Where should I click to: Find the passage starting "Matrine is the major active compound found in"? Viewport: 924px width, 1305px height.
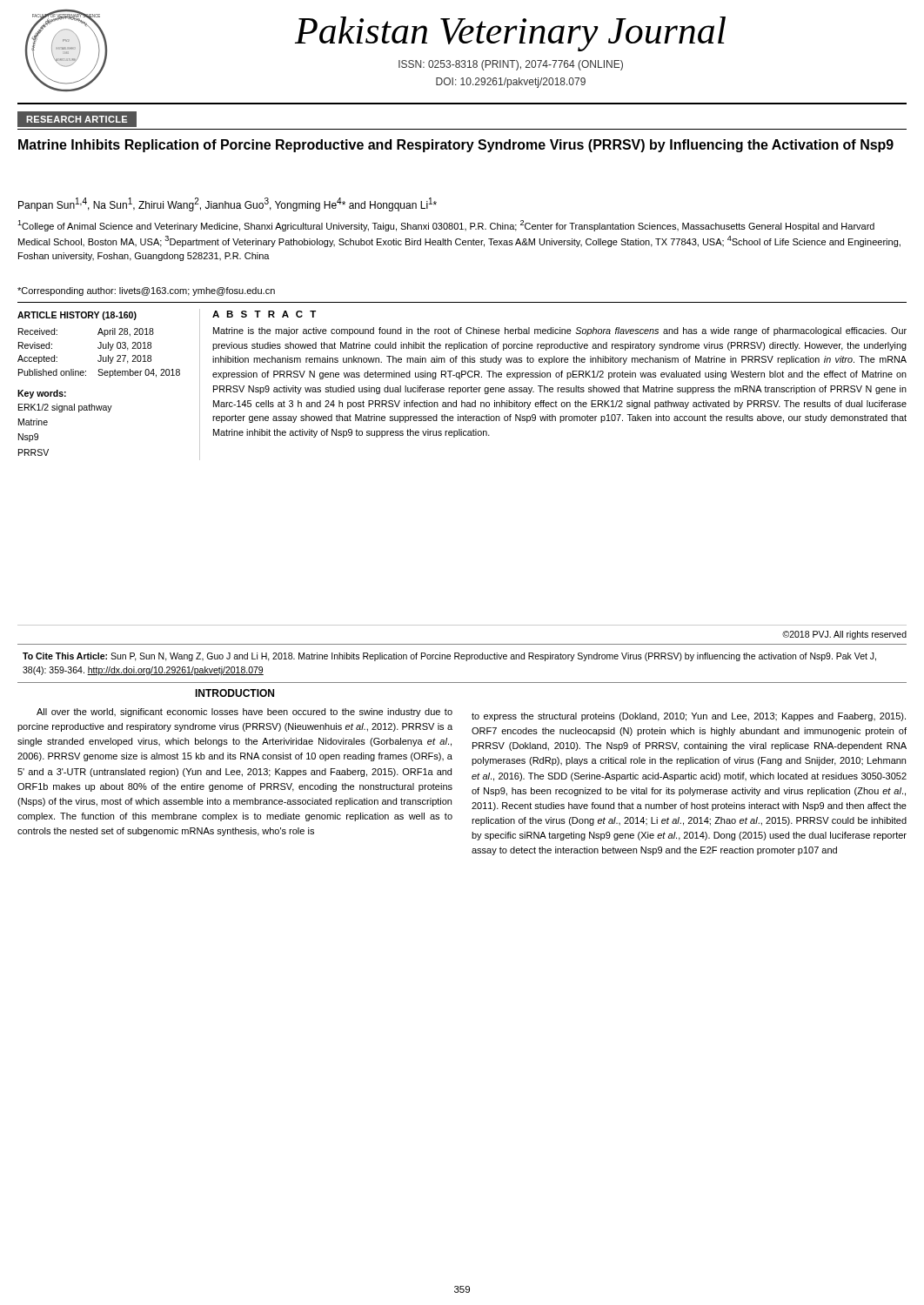click(x=559, y=382)
